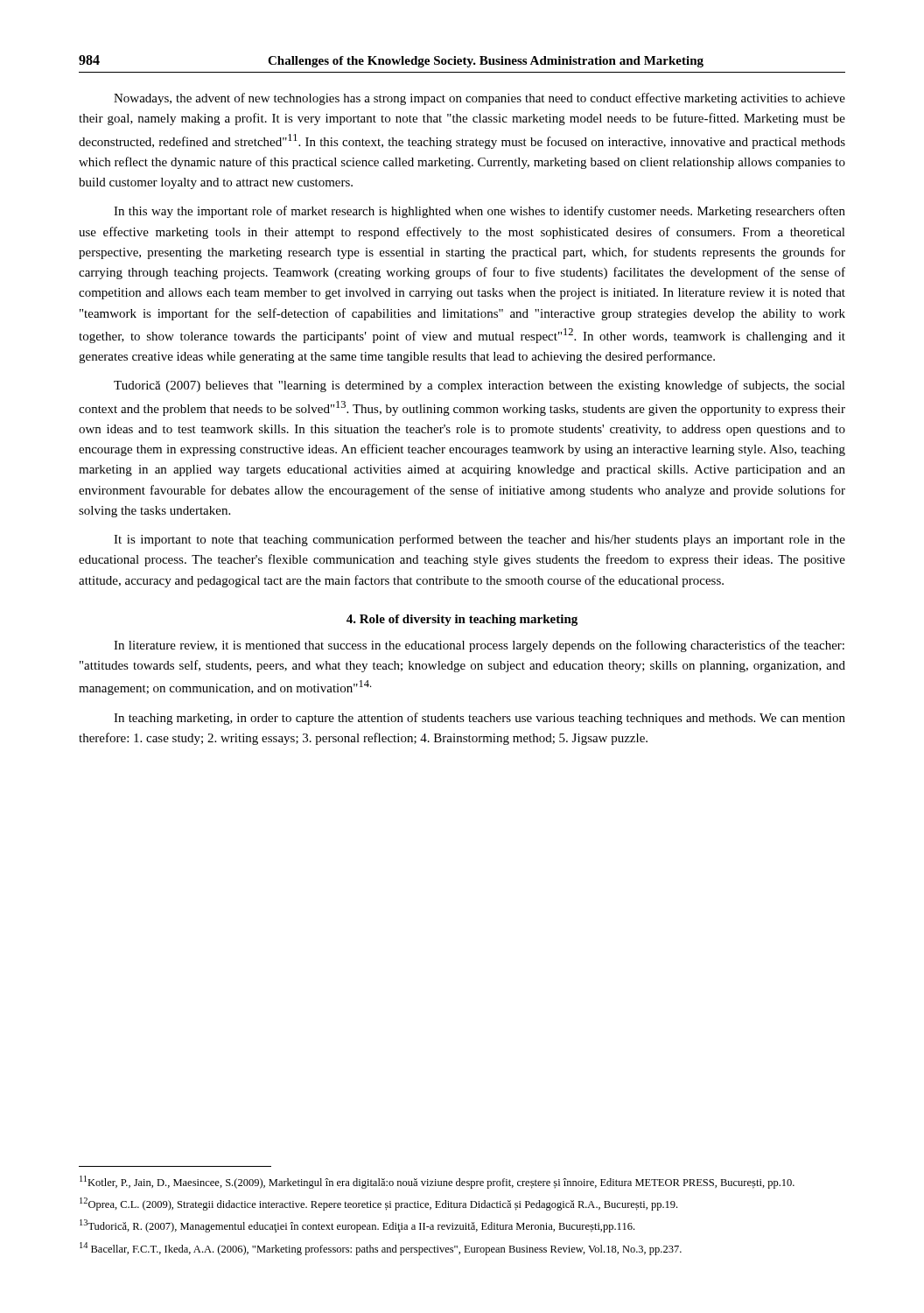The image size is (924, 1313).
Task: Click the section header that begins "4. Role of"
Action: pyautogui.click(x=462, y=619)
